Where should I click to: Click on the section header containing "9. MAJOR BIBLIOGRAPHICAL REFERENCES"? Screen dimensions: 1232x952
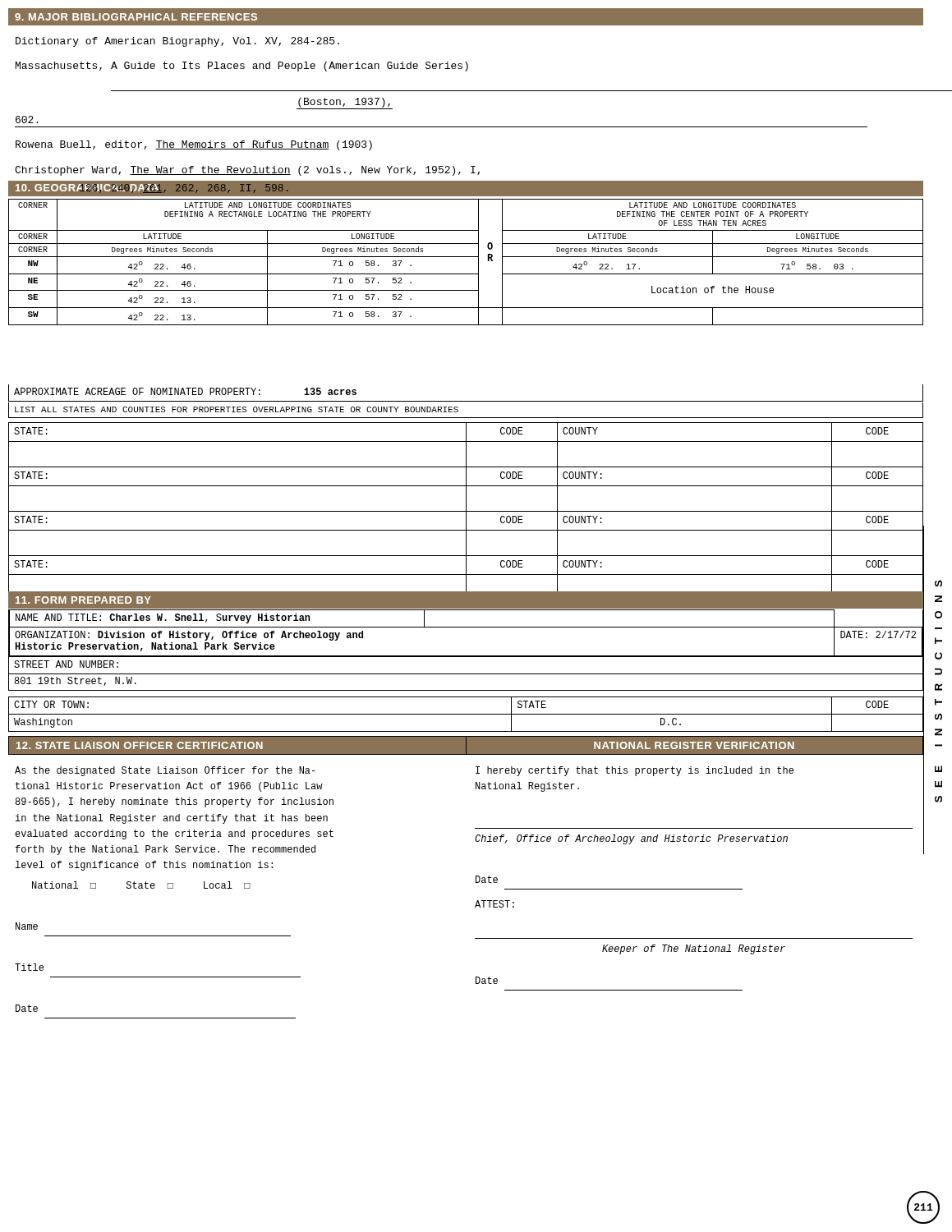(466, 17)
